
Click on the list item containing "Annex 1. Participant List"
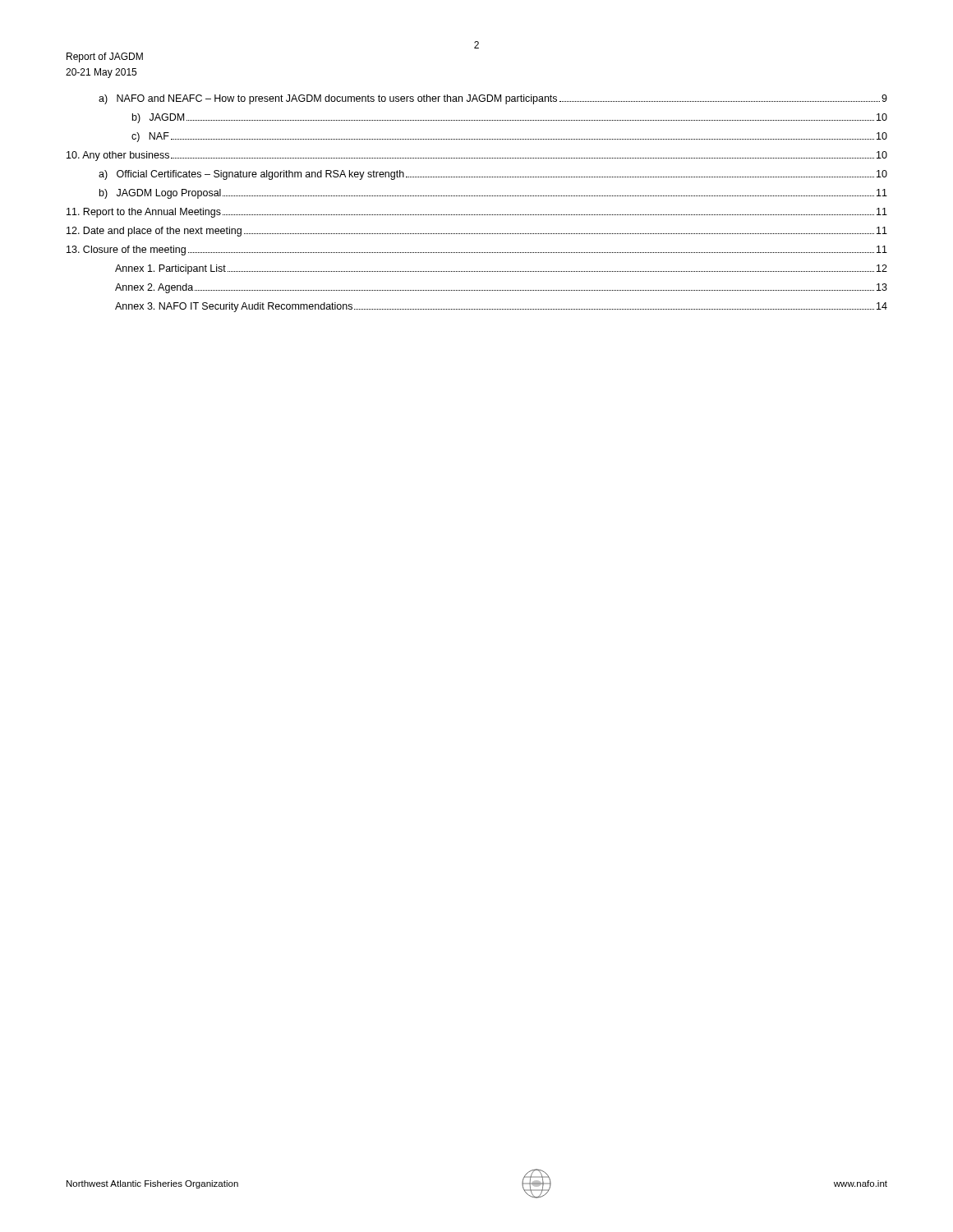pos(501,269)
